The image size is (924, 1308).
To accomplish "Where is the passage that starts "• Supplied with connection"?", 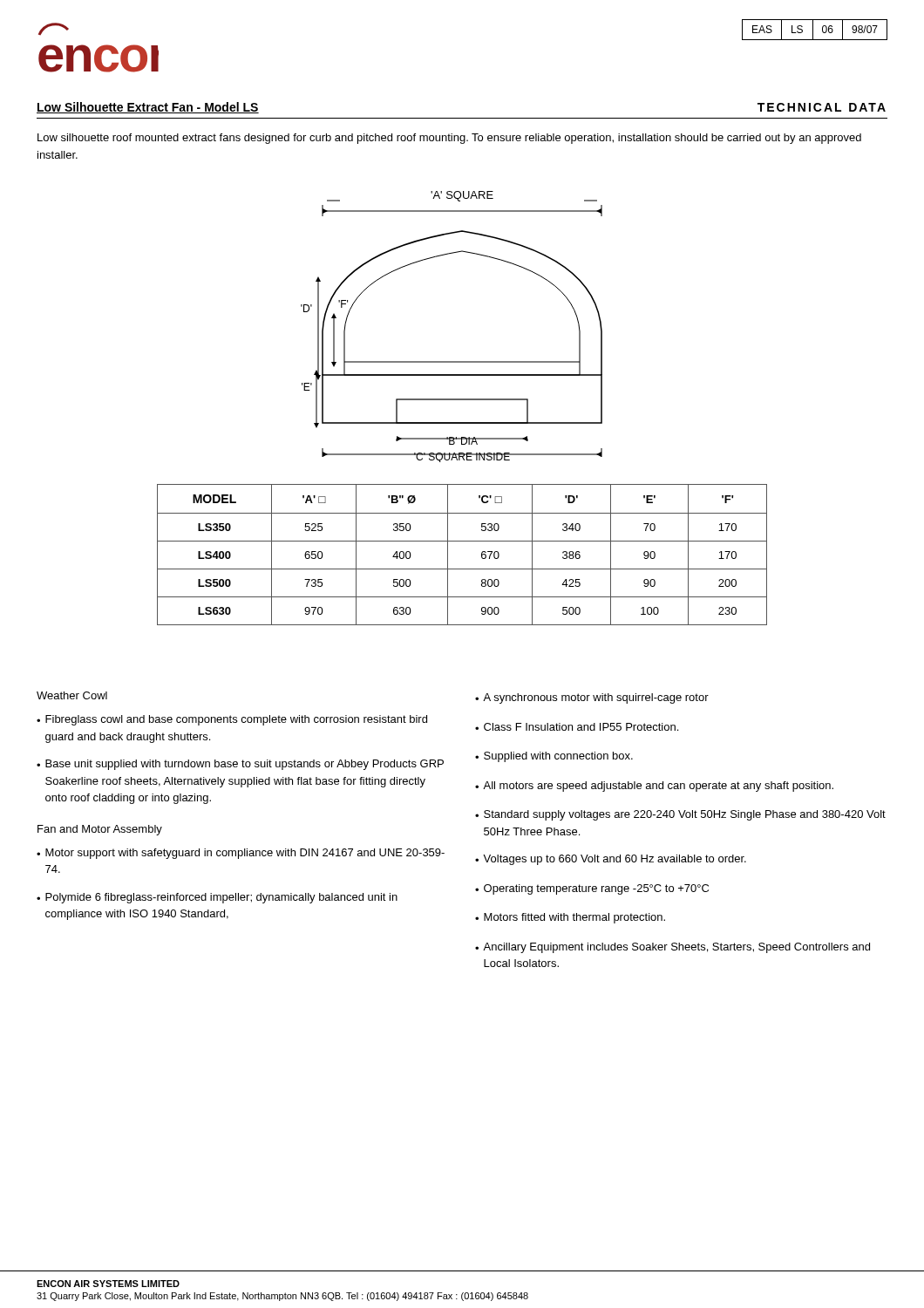I will tap(554, 757).
